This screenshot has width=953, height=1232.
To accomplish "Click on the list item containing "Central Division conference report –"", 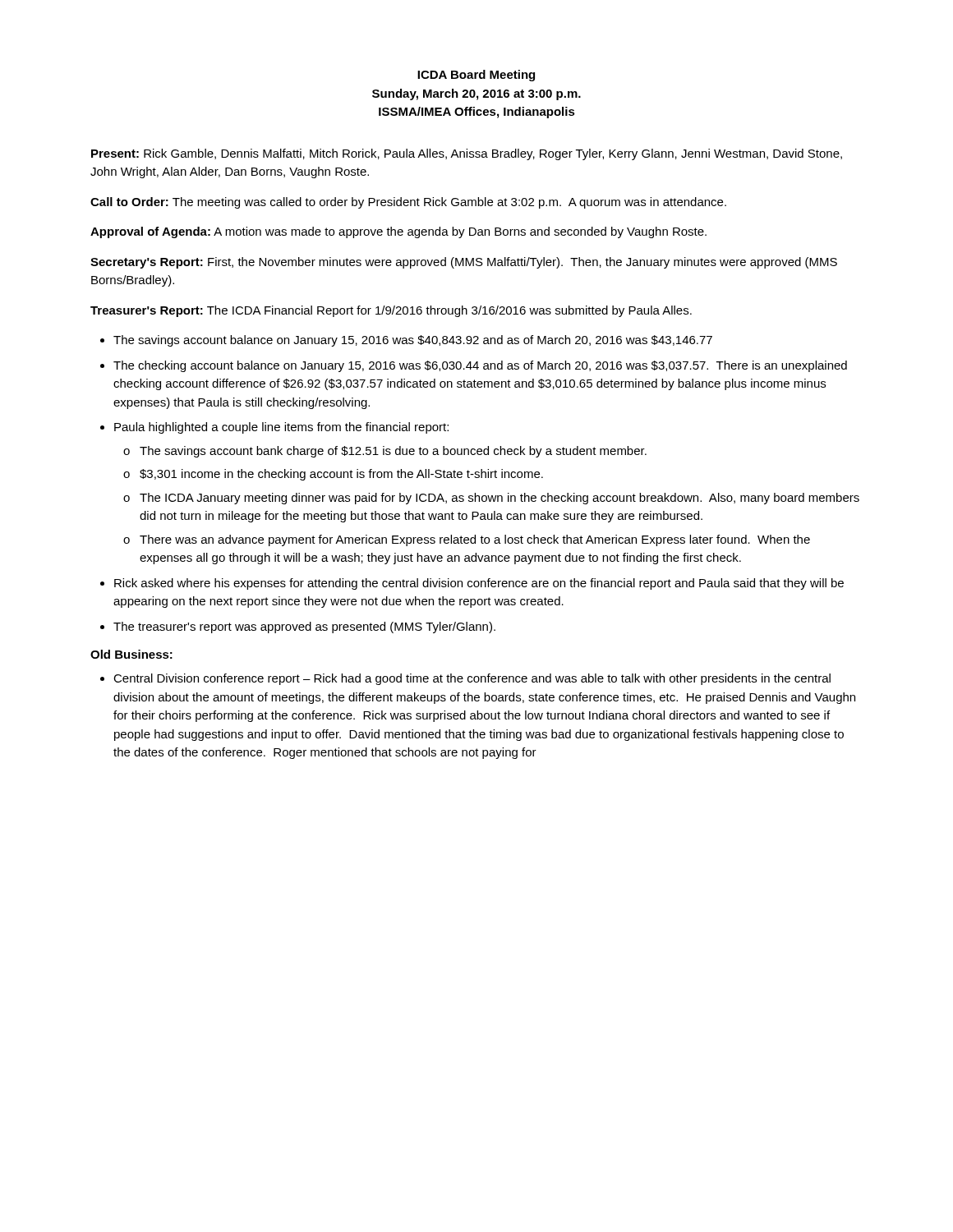I will coord(485,715).
